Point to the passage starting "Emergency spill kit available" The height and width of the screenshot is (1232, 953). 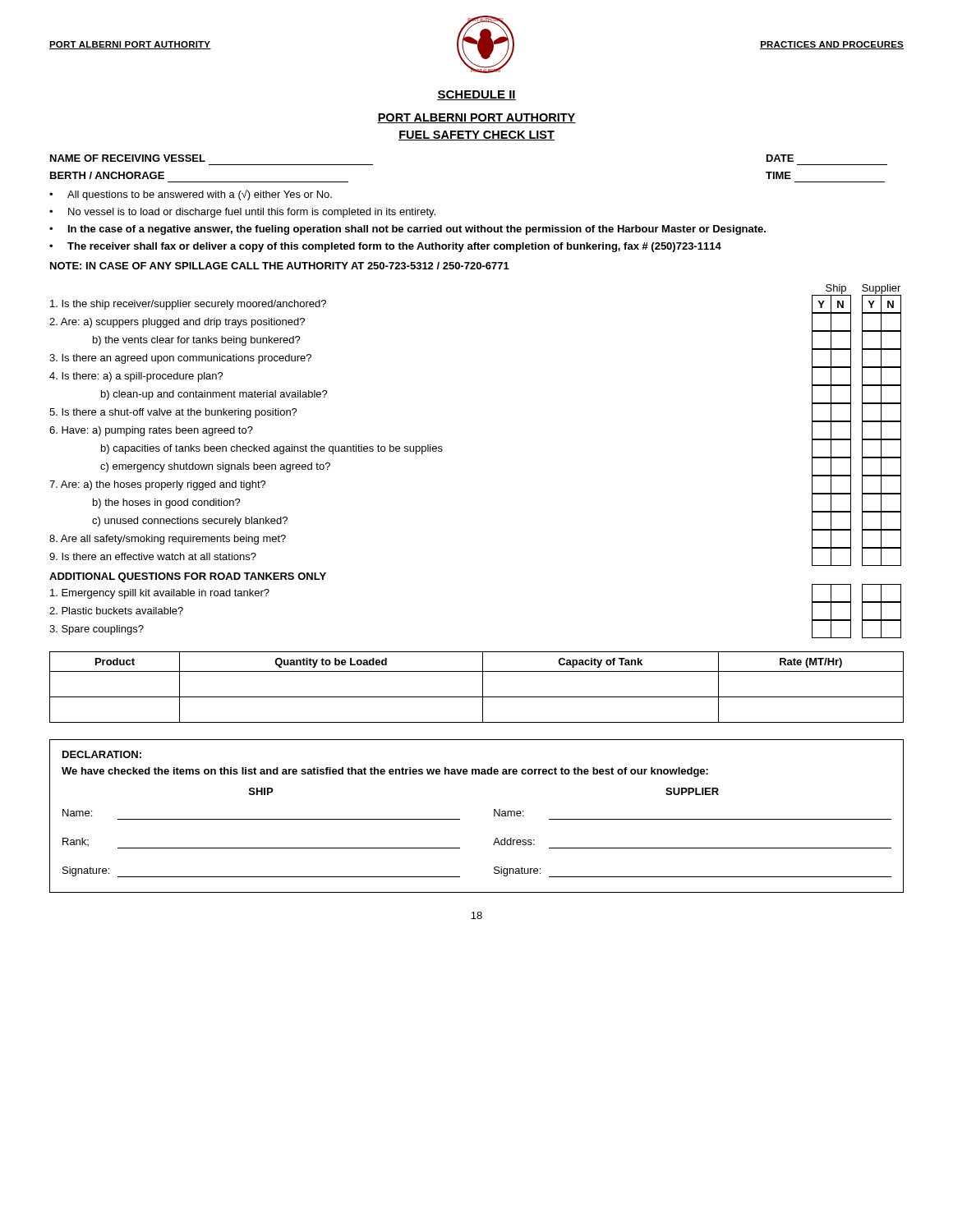[x=169, y=593]
